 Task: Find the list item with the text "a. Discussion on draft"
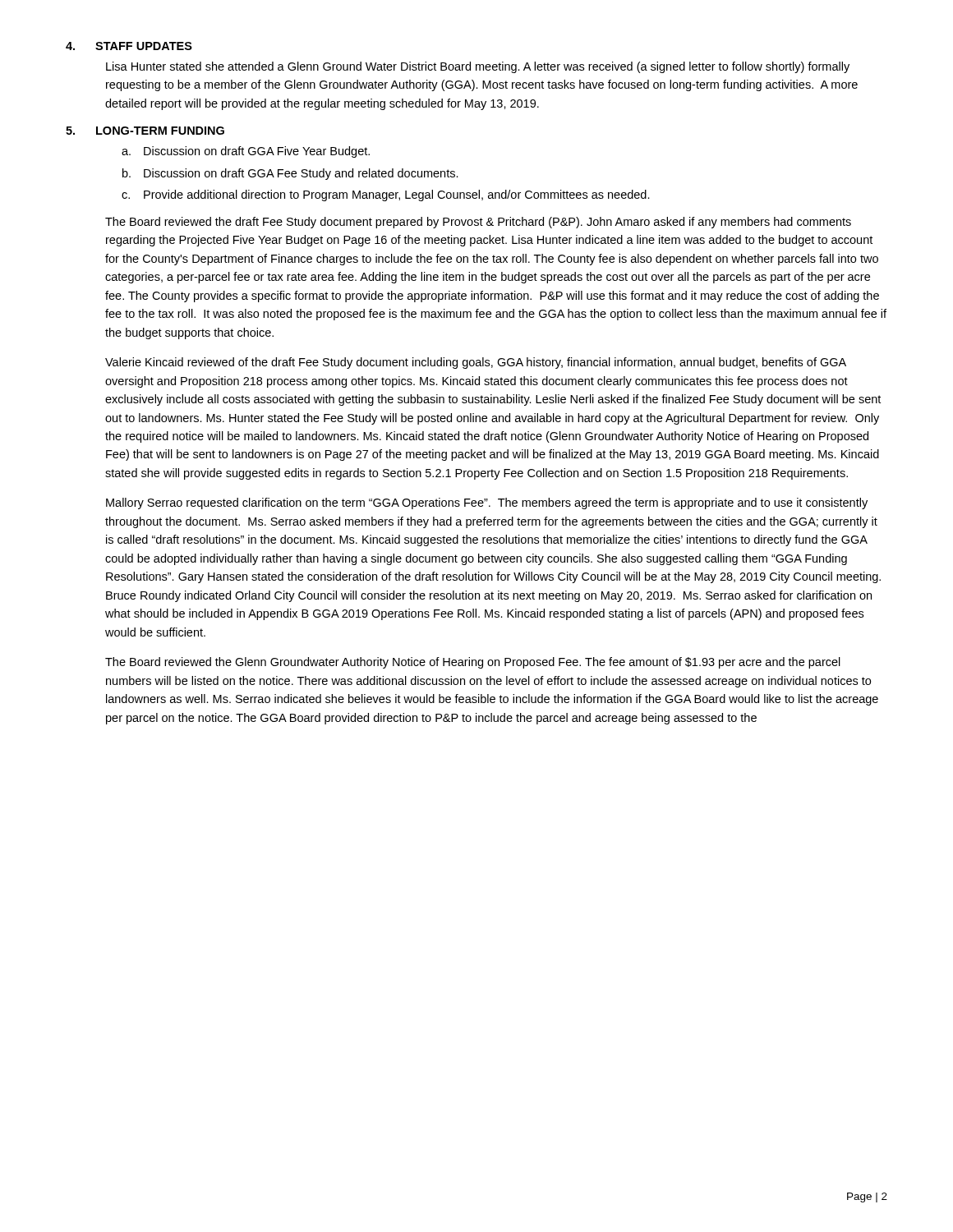point(246,152)
